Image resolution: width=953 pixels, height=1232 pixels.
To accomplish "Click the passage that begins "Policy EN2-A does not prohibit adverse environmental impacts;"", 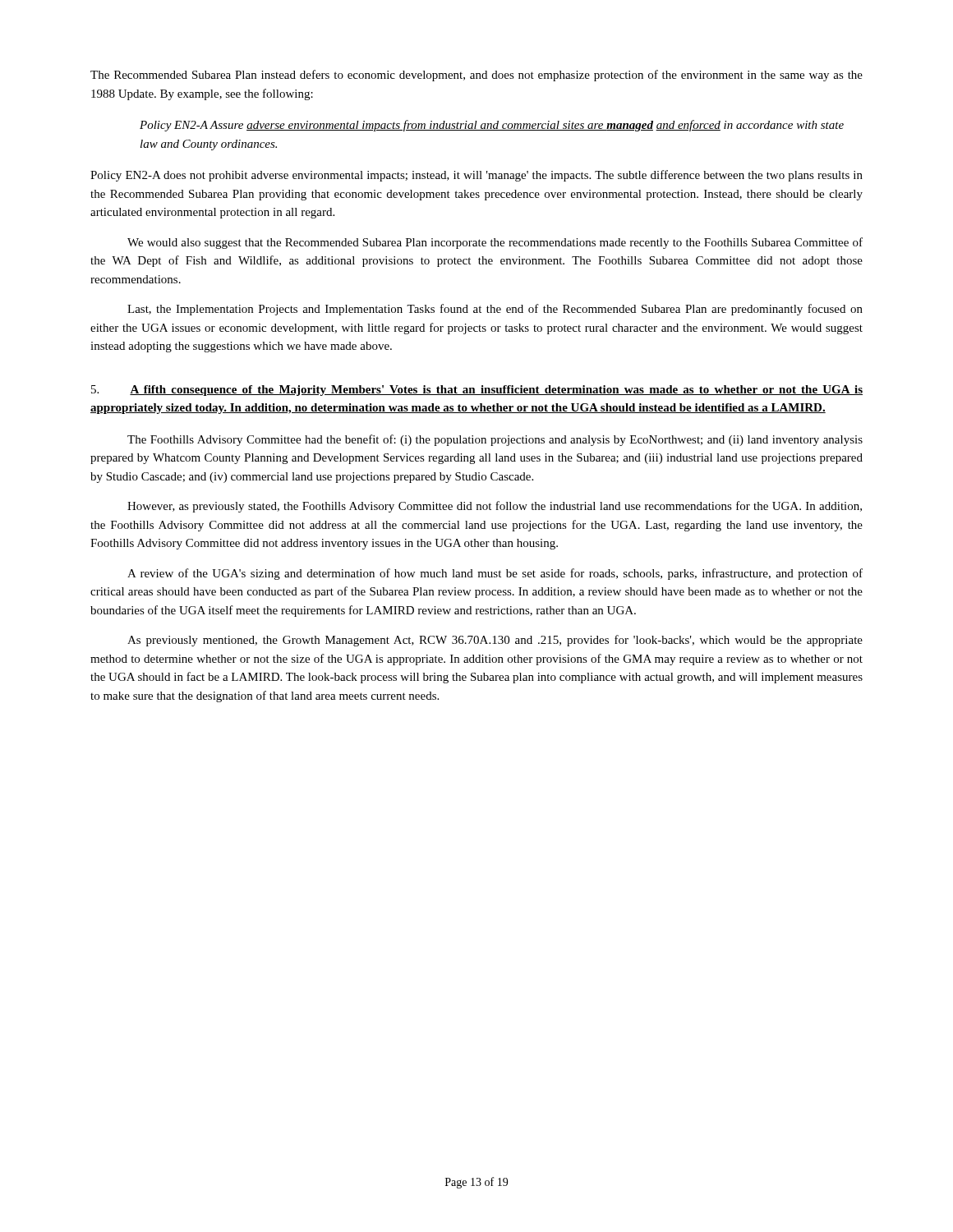I will click(476, 193).
